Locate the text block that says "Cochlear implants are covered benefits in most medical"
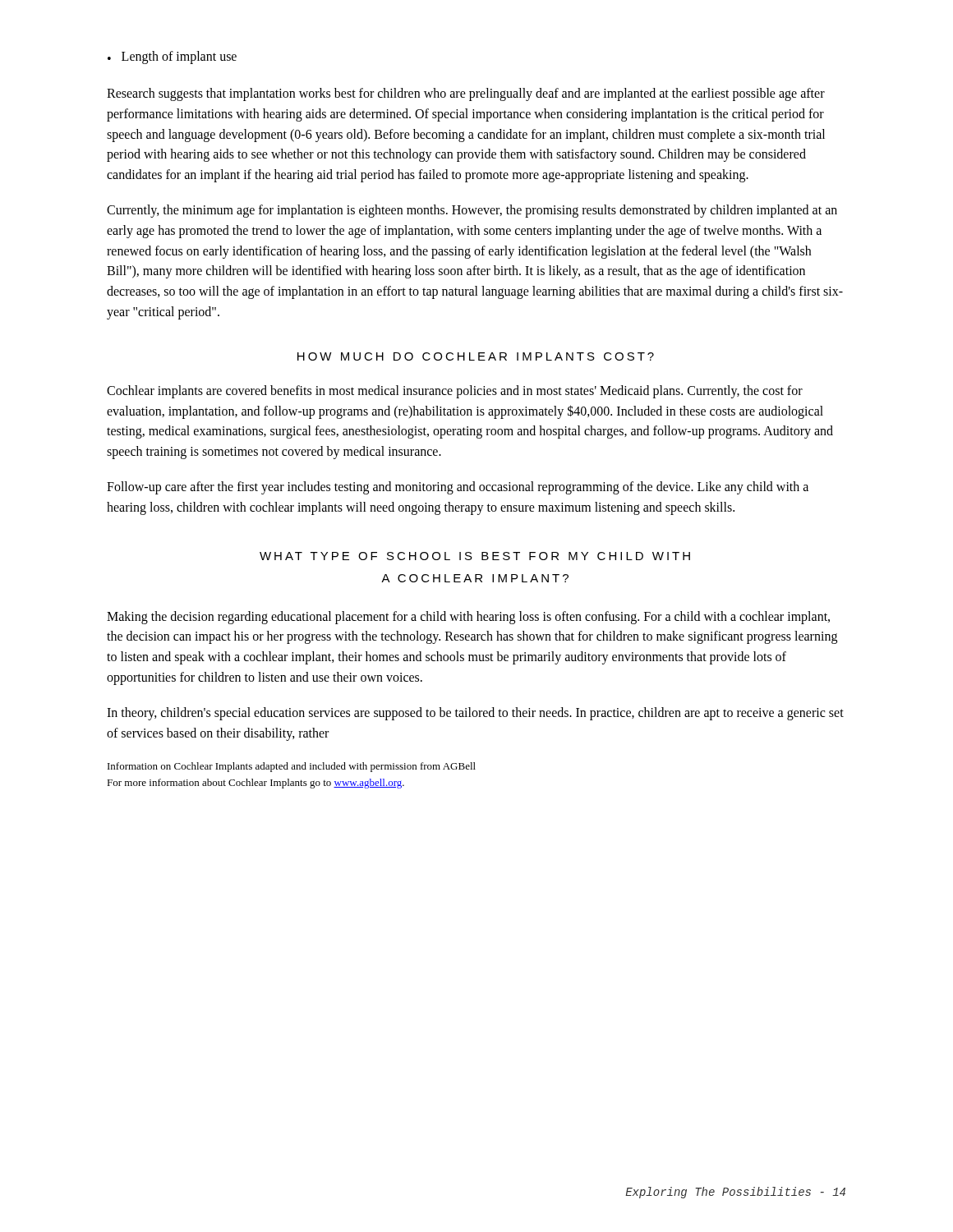 tap(476, 422)
